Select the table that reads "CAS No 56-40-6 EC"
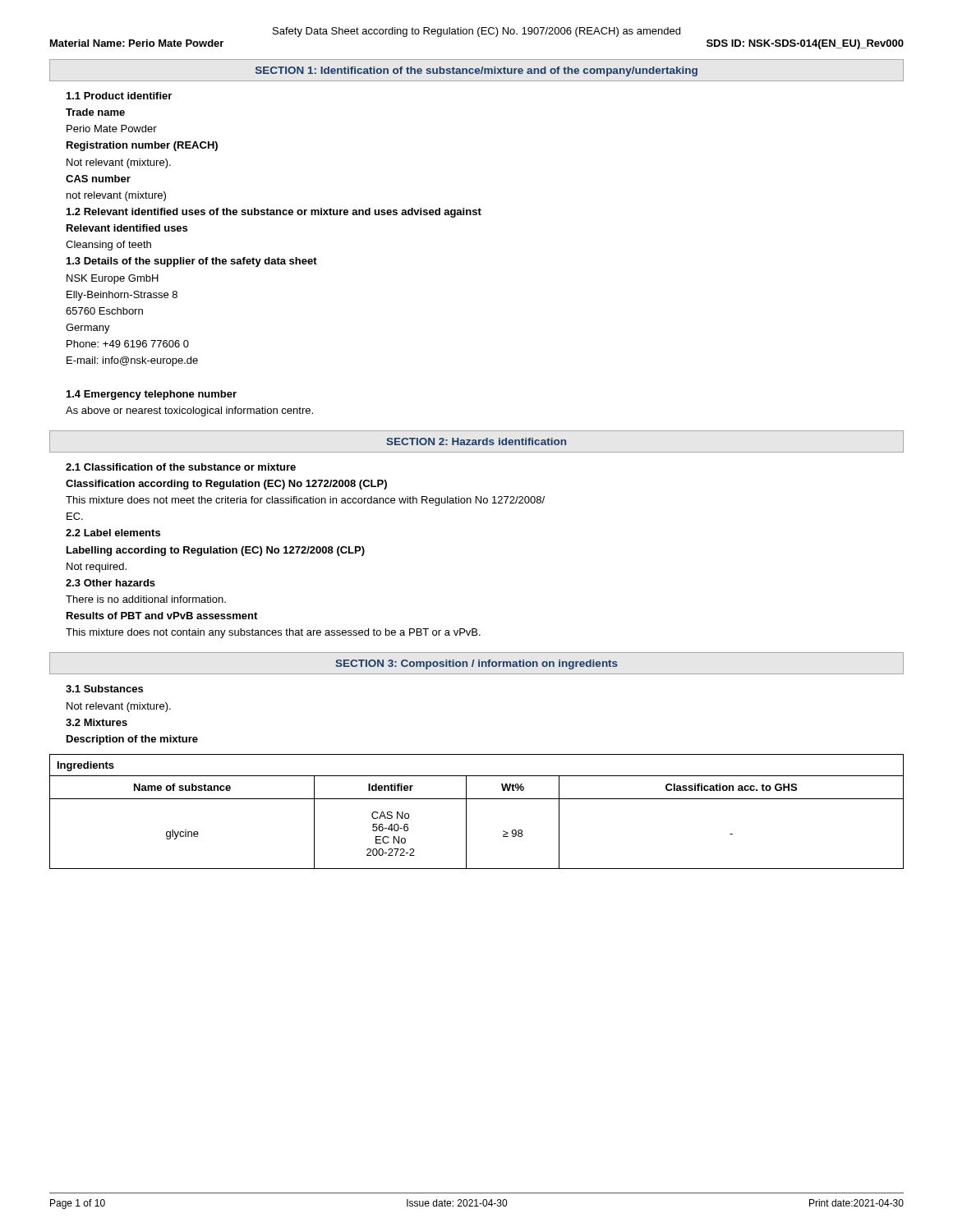The height and width of the screenshot is (1232, 953). click(x=476, y=811)
